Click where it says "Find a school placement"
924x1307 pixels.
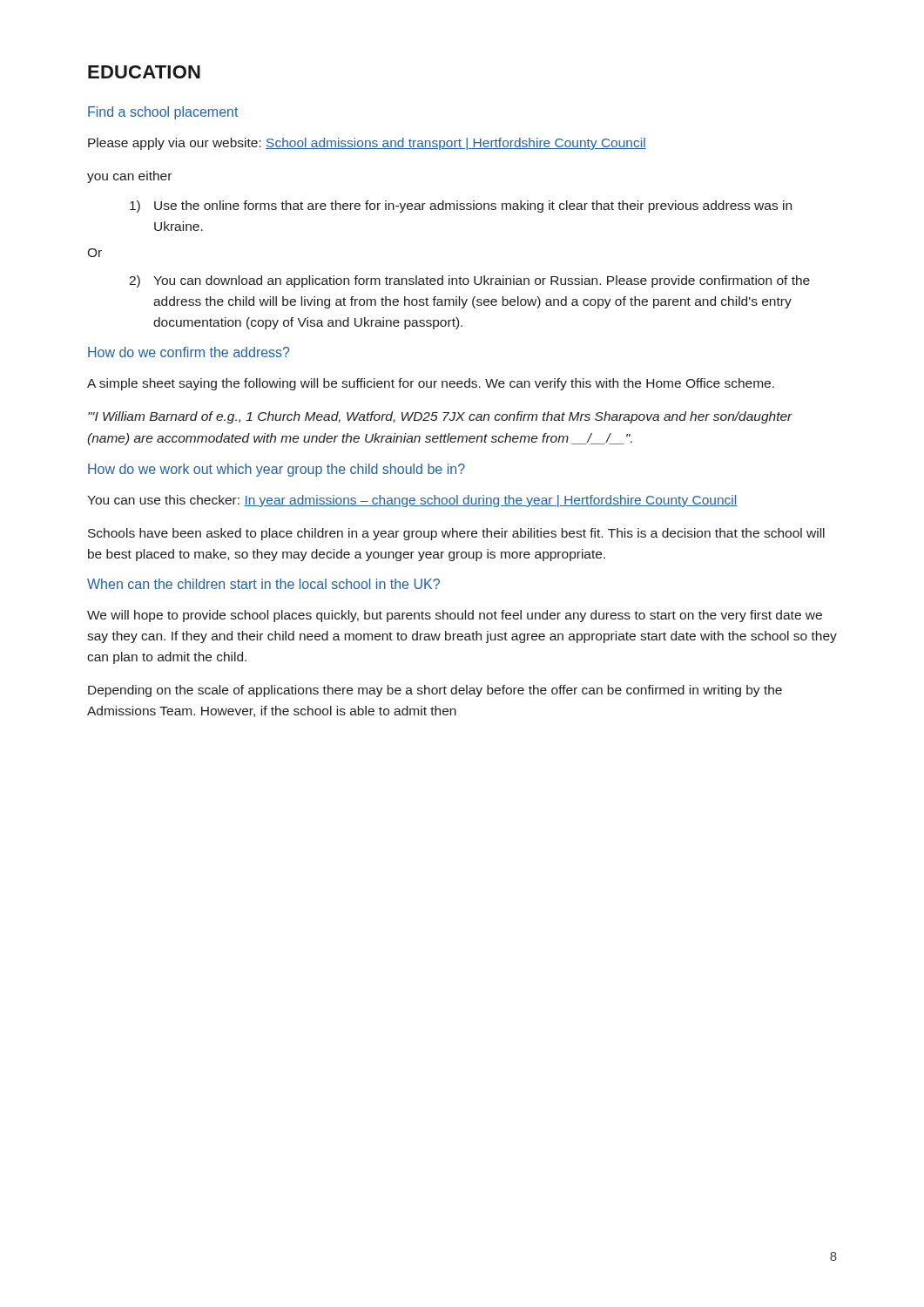click(163, 112)
